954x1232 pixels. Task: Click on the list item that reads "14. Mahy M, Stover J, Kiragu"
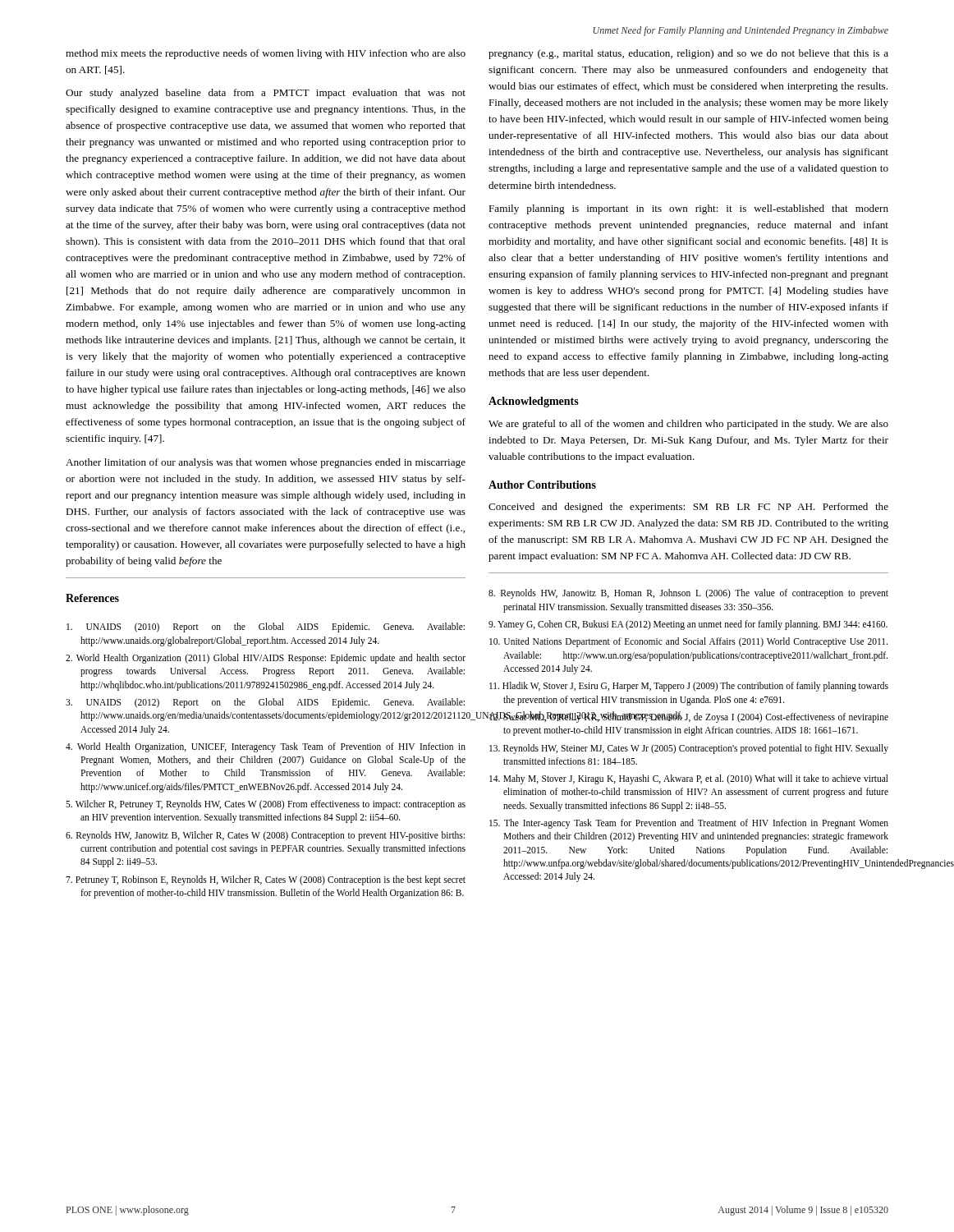pos(688,792)
